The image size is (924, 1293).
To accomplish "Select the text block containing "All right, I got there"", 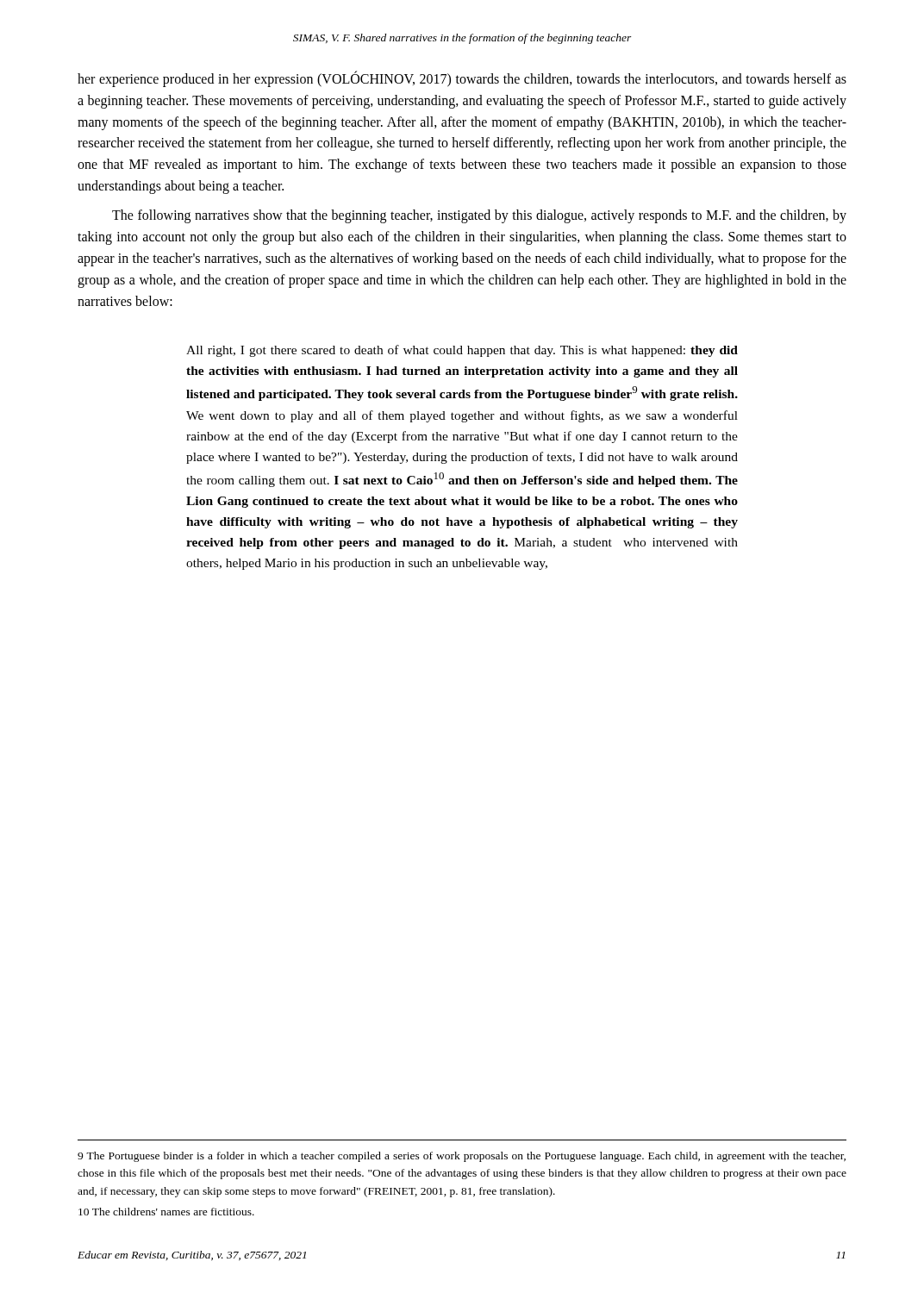I will click(x=462, y=456).
